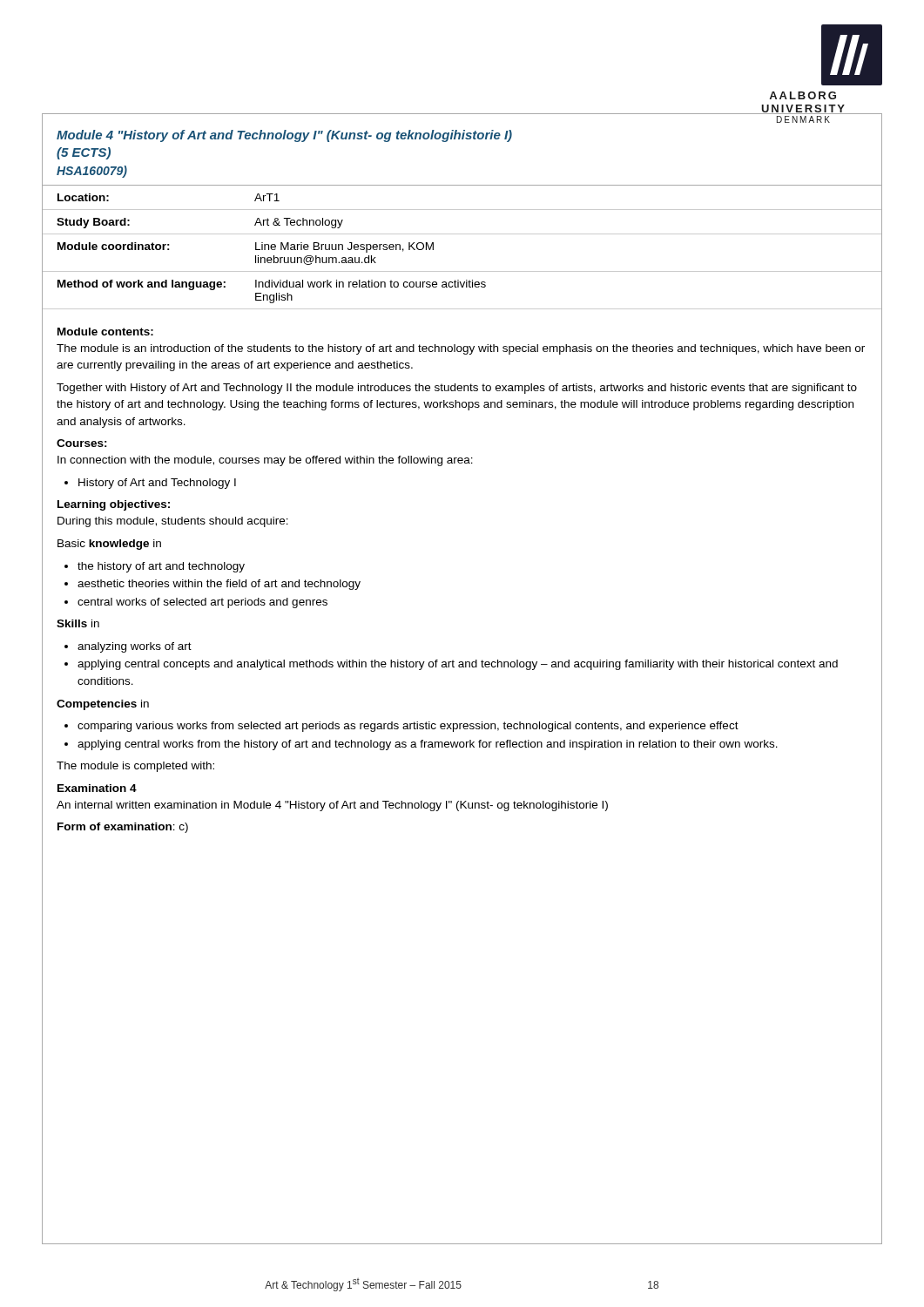Navigate to the text block starting "The module is completed with:"
This screenshot has height=1307, width=924.
click(136, 766)
